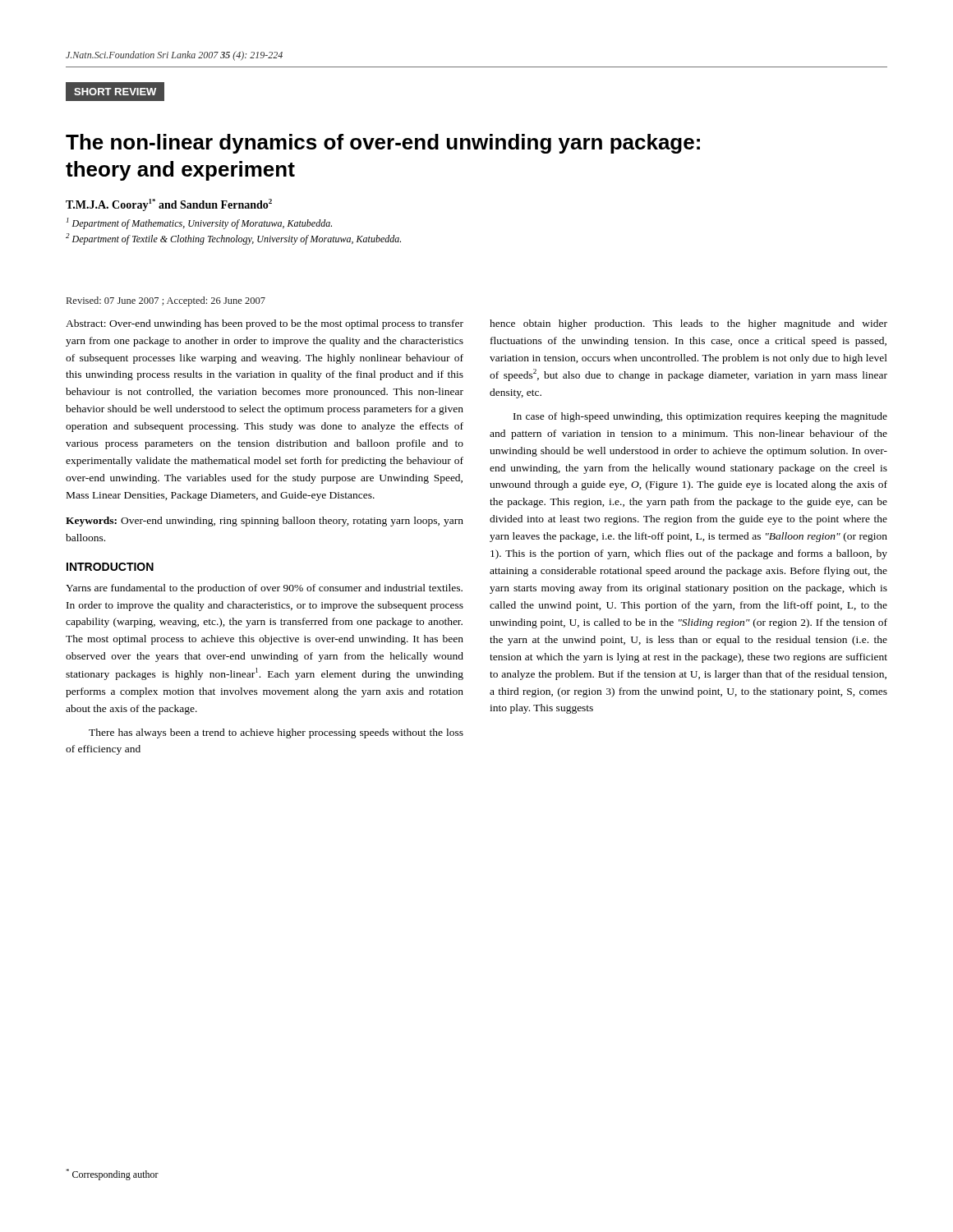Point to the passage starting "Revised: 07 June 2007 ; Accepted: 26"

click(166, 300)
